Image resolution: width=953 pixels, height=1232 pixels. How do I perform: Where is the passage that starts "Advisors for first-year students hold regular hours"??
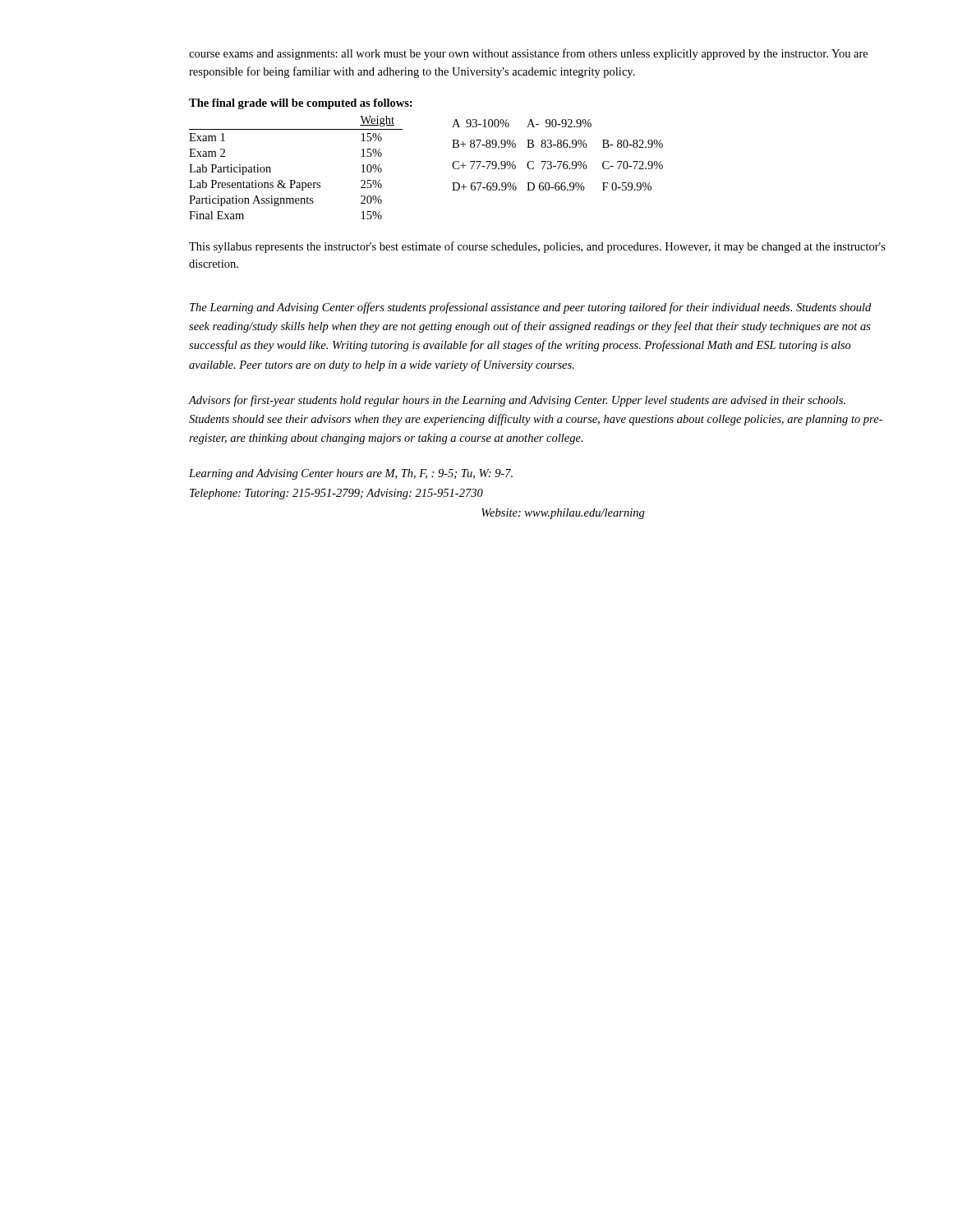pyautogui.click(x=536, y=419)
